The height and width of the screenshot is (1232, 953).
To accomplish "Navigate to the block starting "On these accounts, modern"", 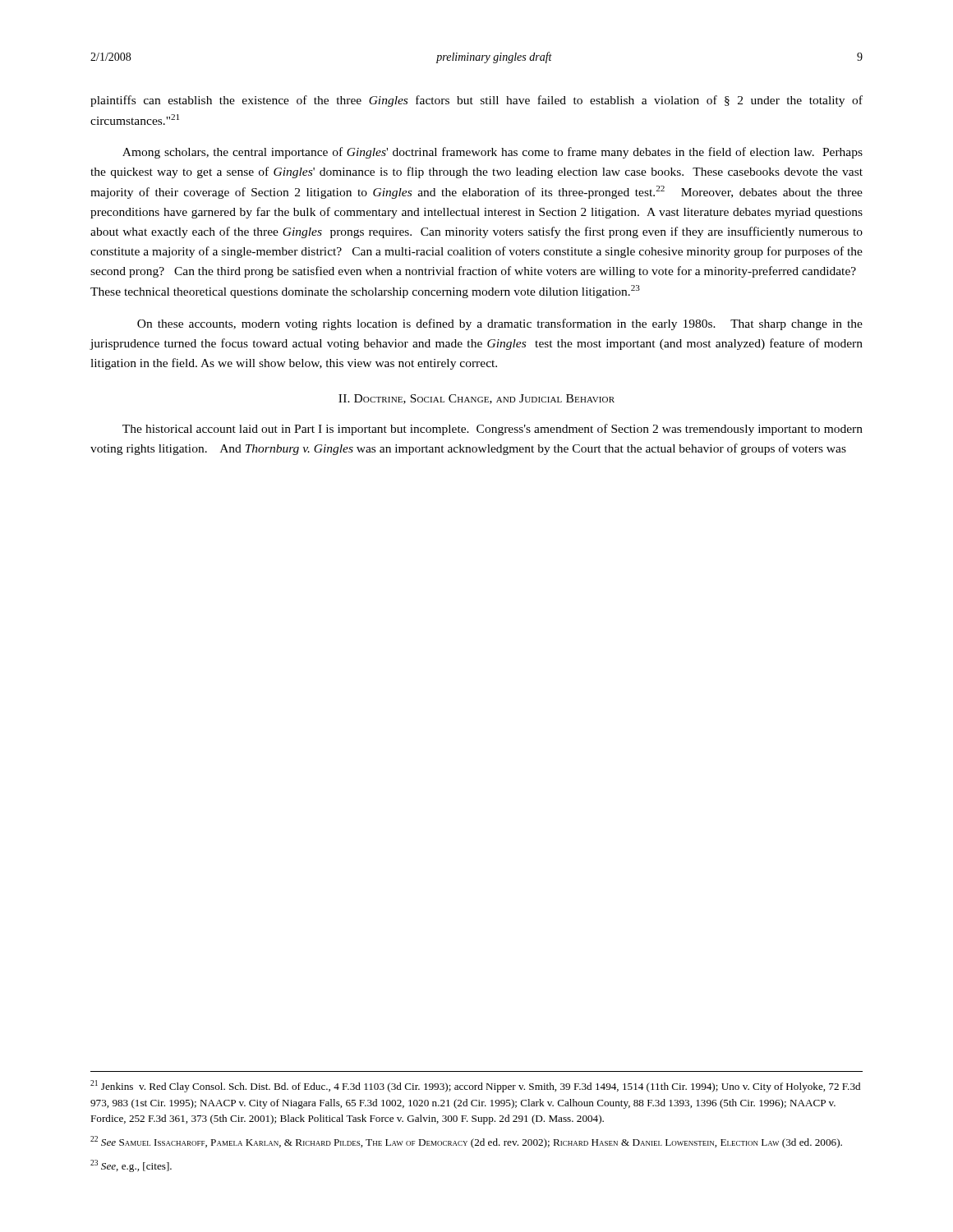I will coord(476,343).
